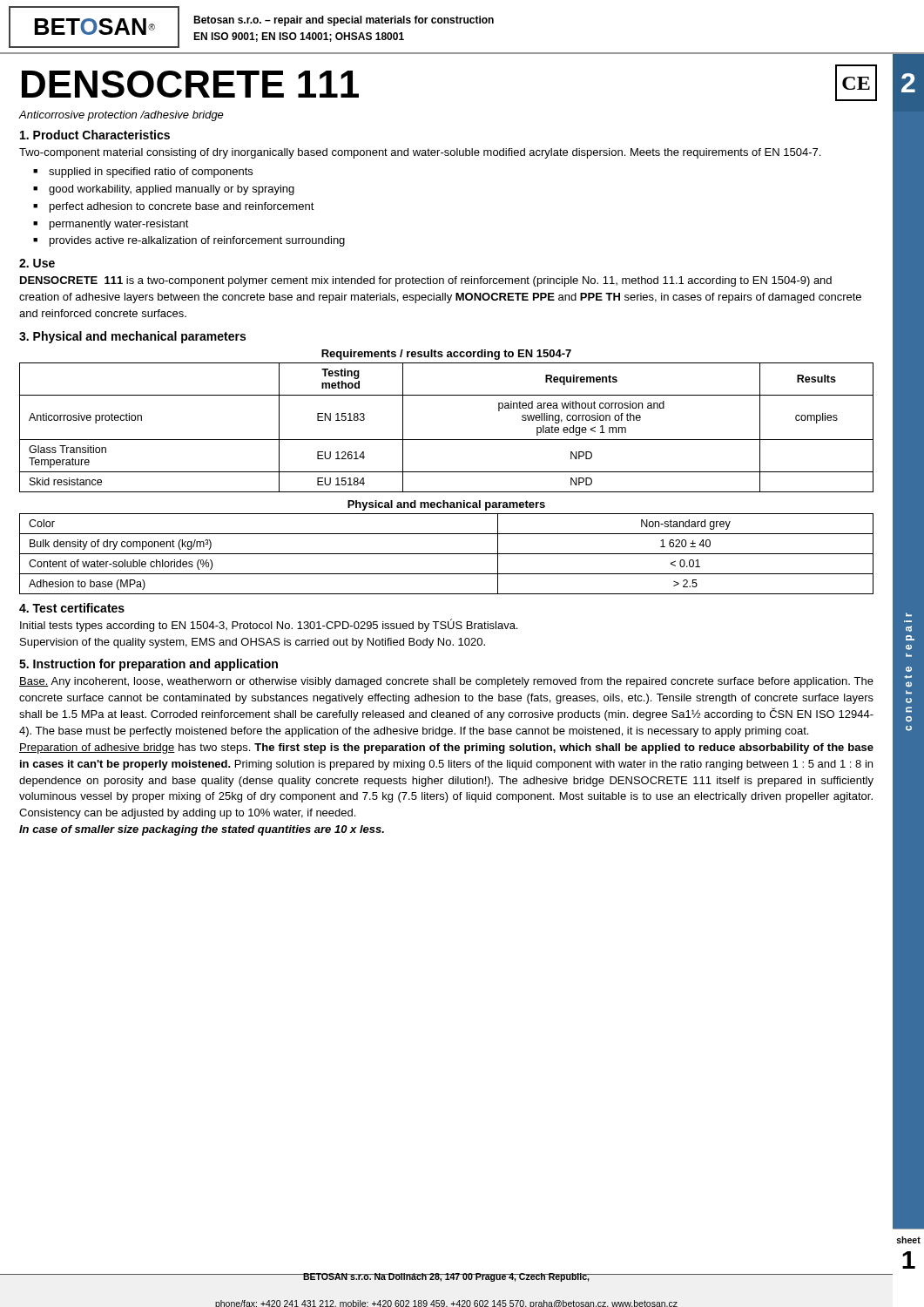Point to "Anticorrosive protection /adhesive bridge"

pyautogui.click(x=121, y=115)
